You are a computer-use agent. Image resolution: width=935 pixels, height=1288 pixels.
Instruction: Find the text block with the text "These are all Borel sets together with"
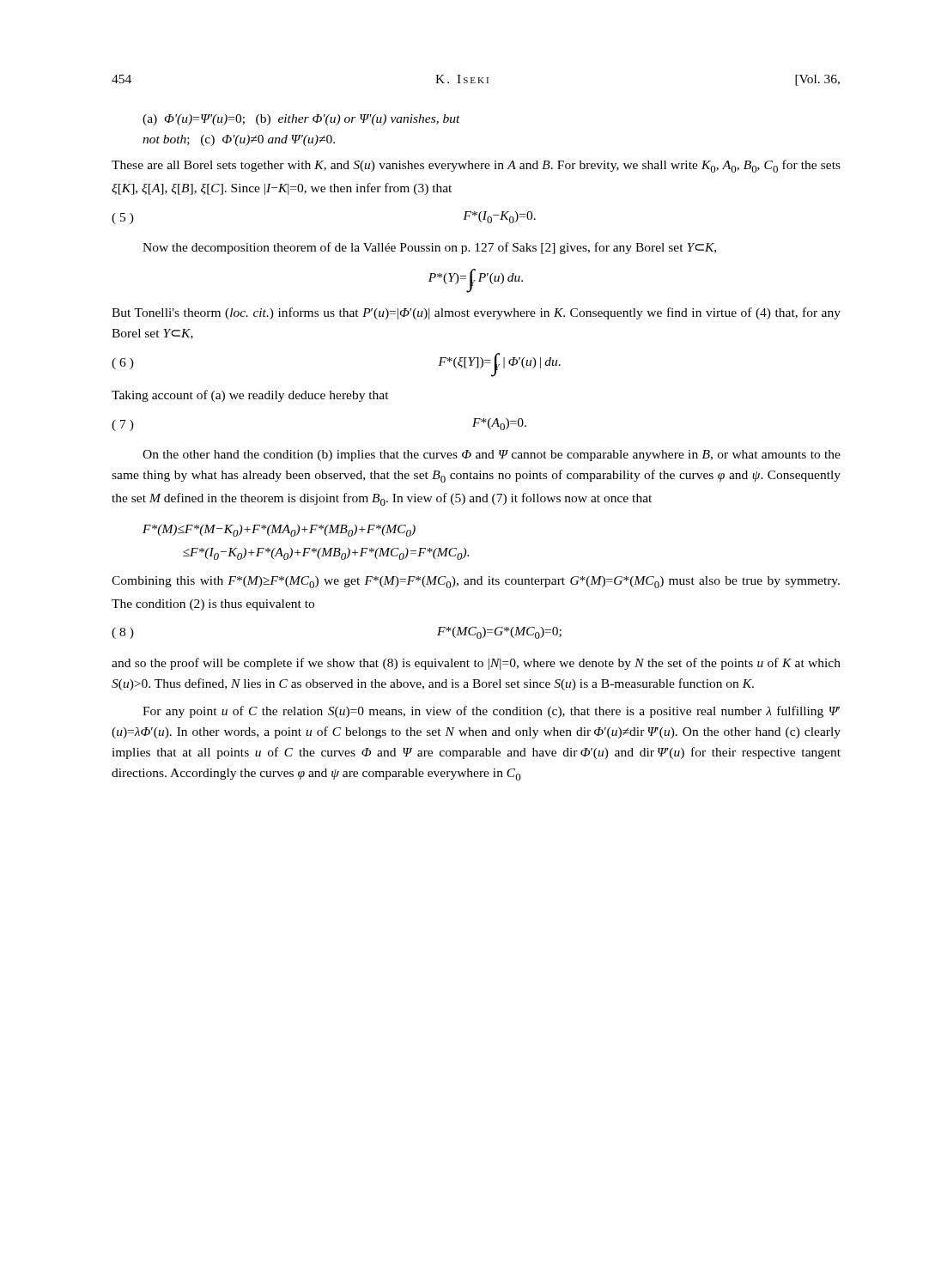pyautogui.click(x=476, y=176)
